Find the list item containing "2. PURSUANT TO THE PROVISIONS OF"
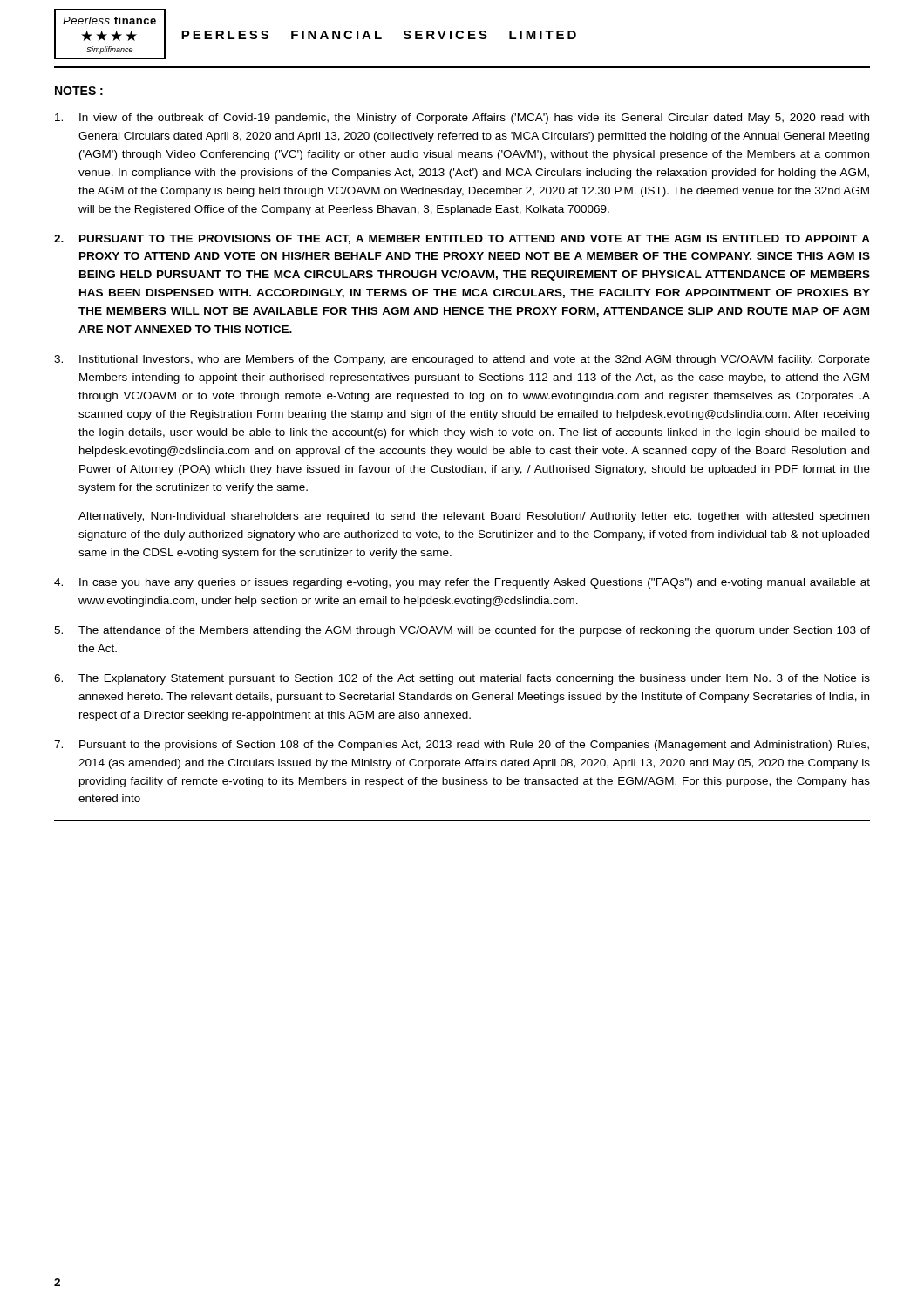Image resolution: width=924 pixels, height=1308 pixels. (462, 285)
